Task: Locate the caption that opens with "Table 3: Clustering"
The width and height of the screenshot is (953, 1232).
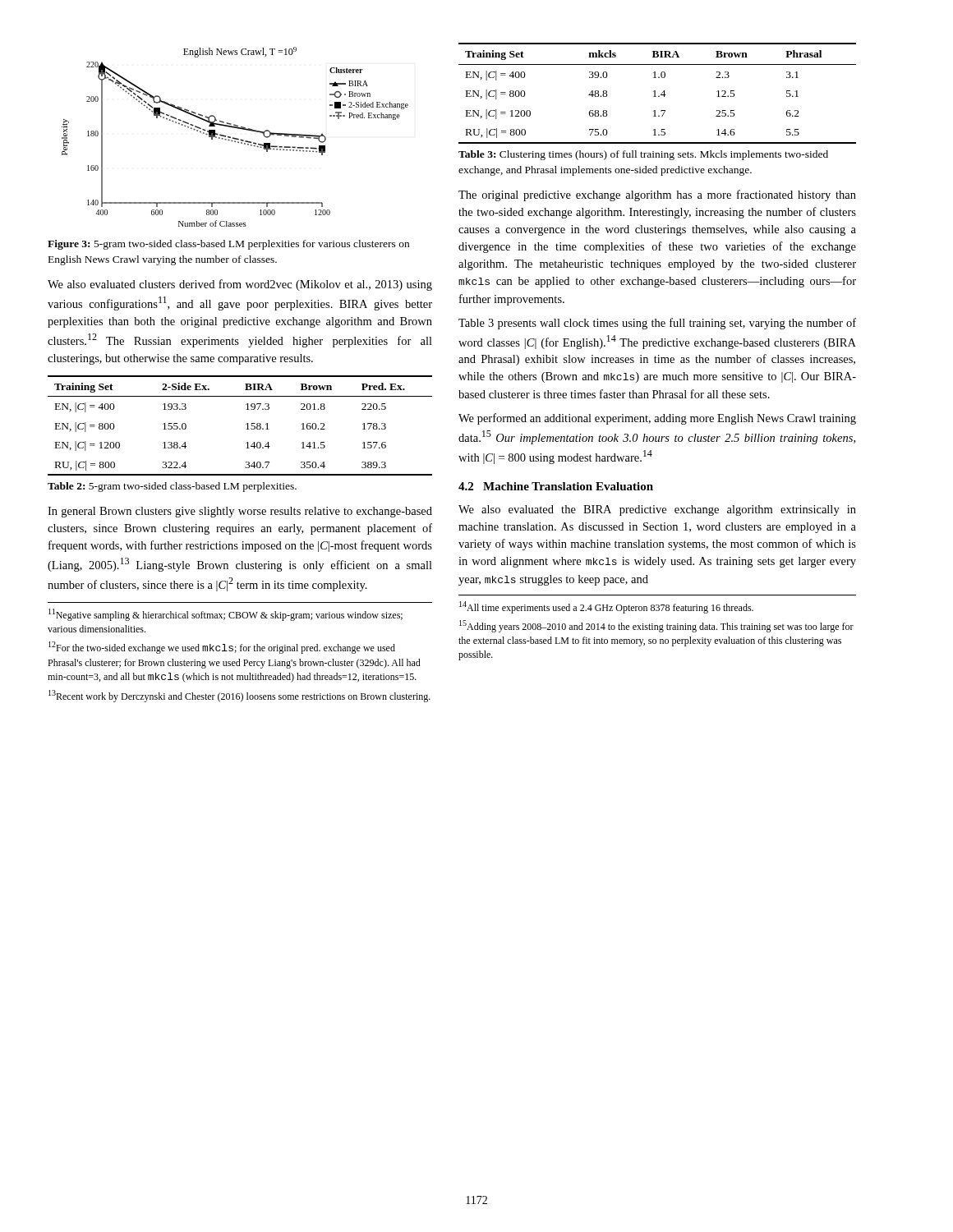Action: [643, 162]
